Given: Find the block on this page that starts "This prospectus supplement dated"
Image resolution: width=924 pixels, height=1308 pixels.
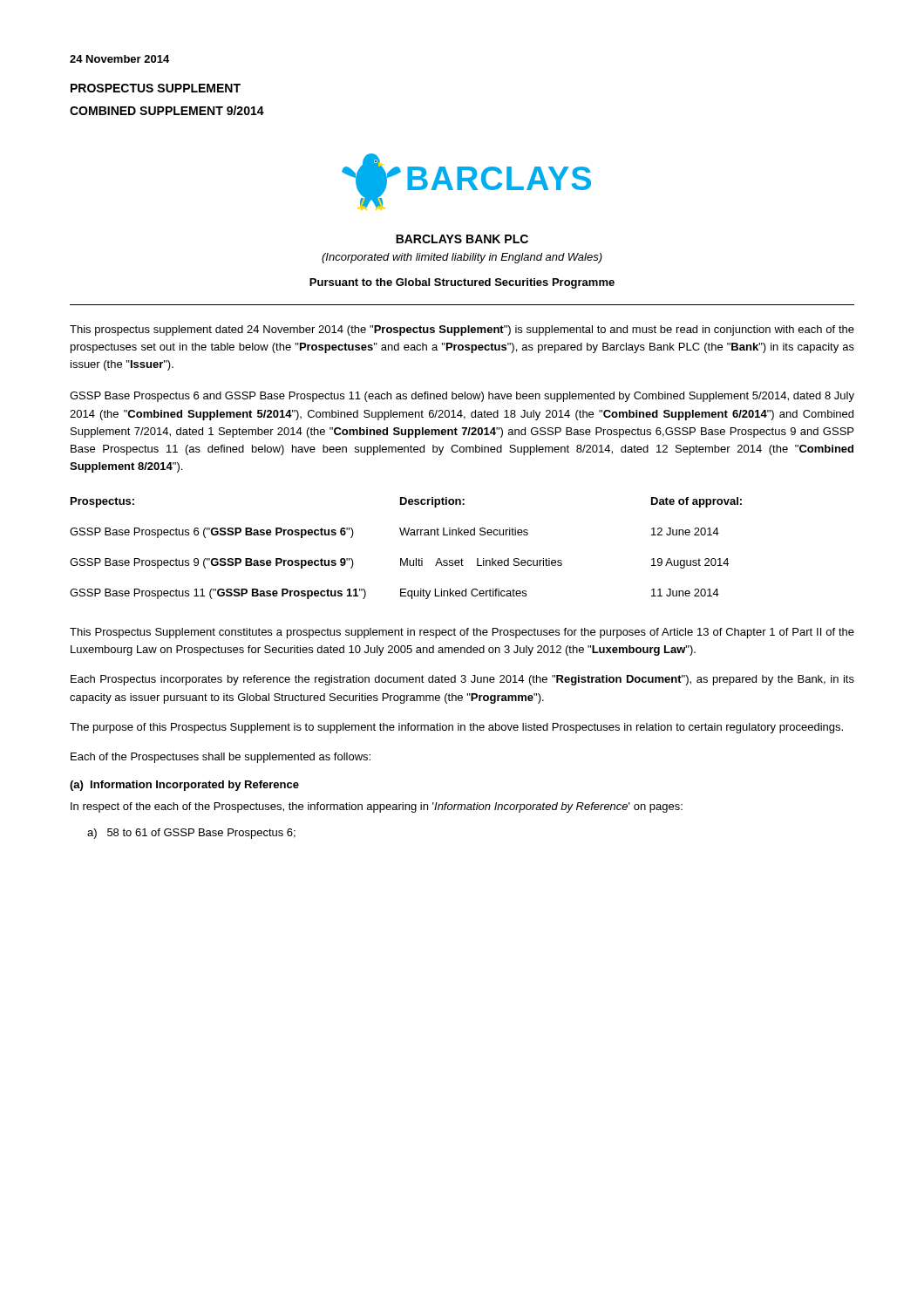Looking at the screenshot, I should (462, 347).
